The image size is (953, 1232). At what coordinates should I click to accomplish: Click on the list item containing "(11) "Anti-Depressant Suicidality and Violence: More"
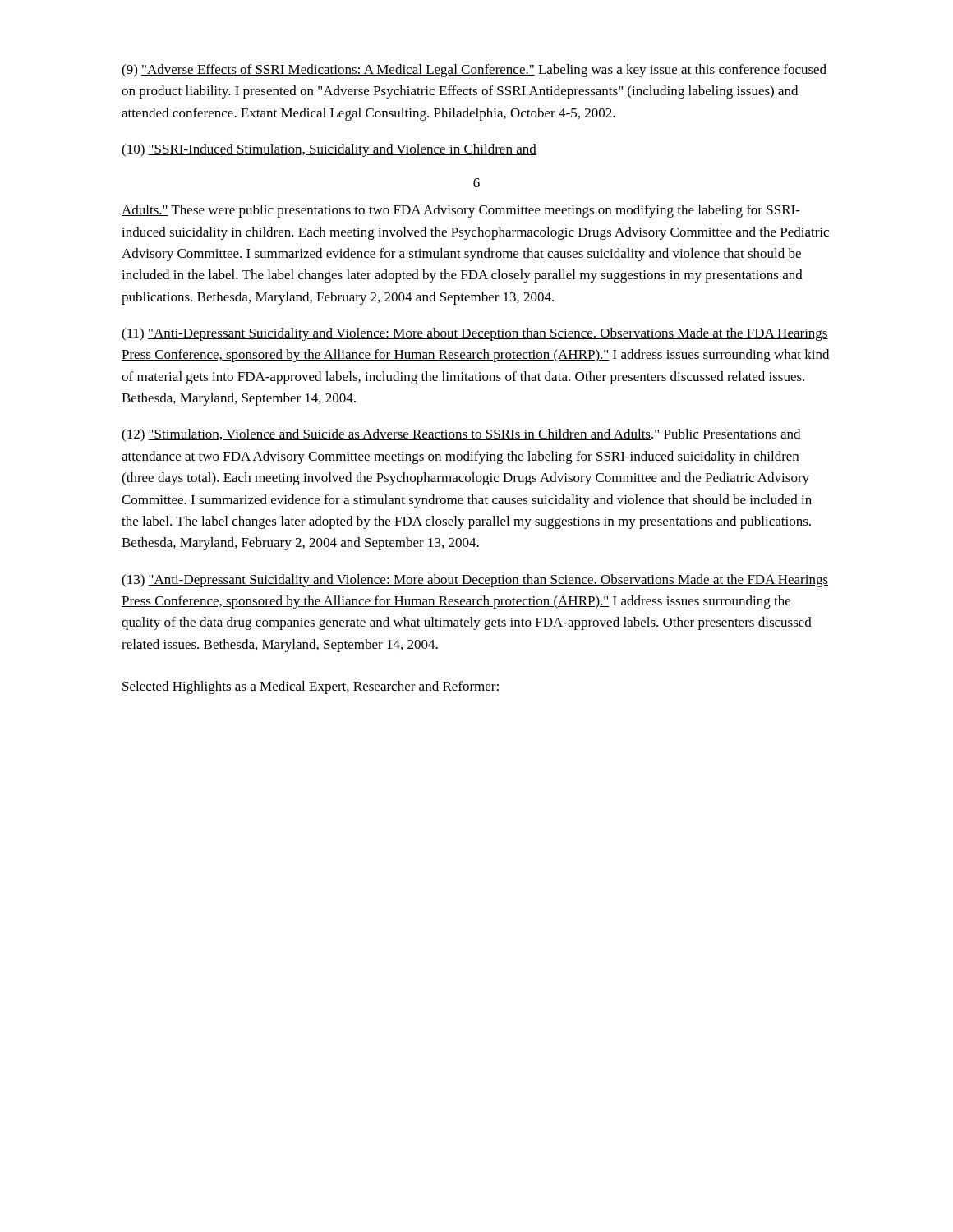point(475,366)
